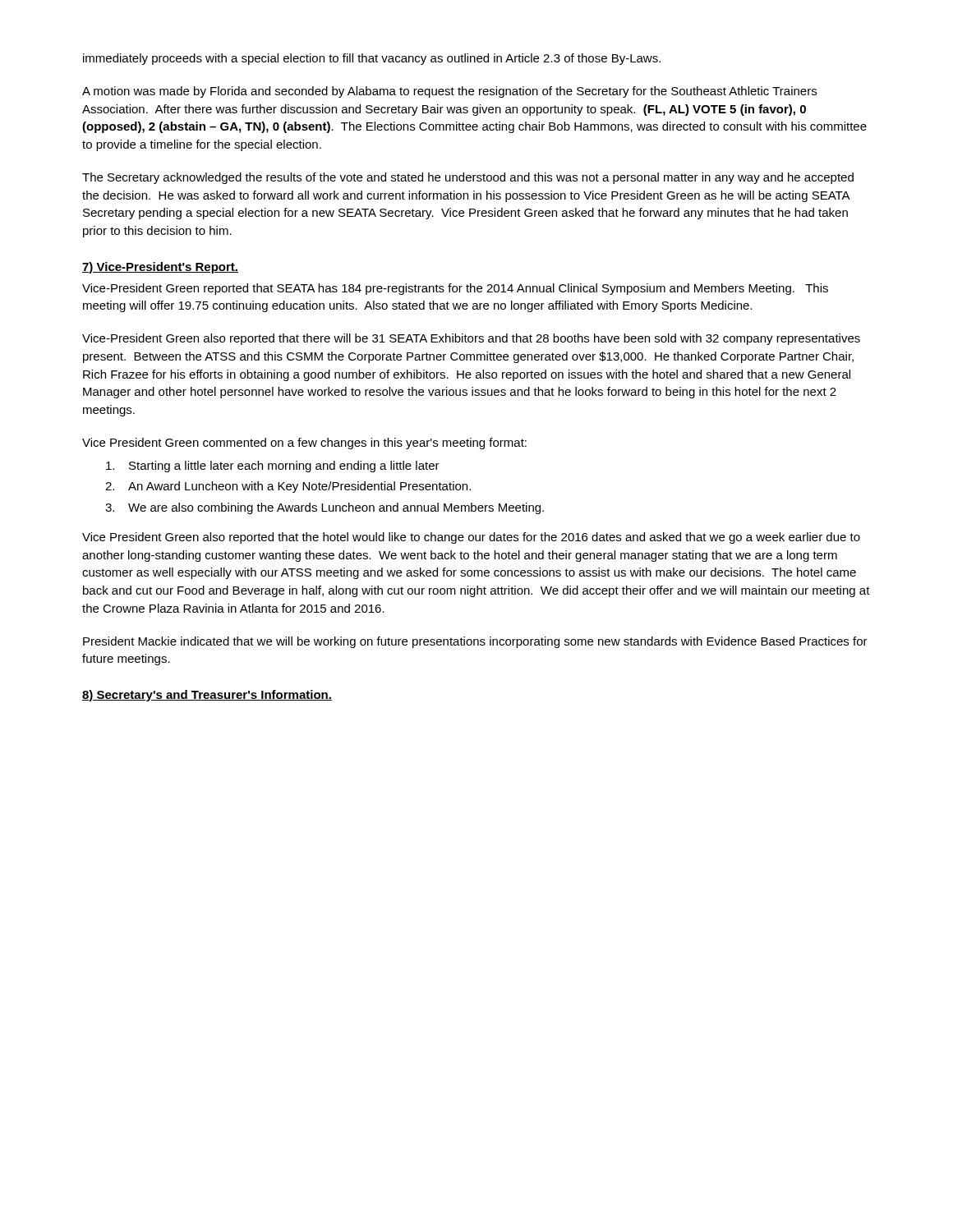
Task: Locate the text block that says "President Mackie indicated that we will"
Action: 475,650
